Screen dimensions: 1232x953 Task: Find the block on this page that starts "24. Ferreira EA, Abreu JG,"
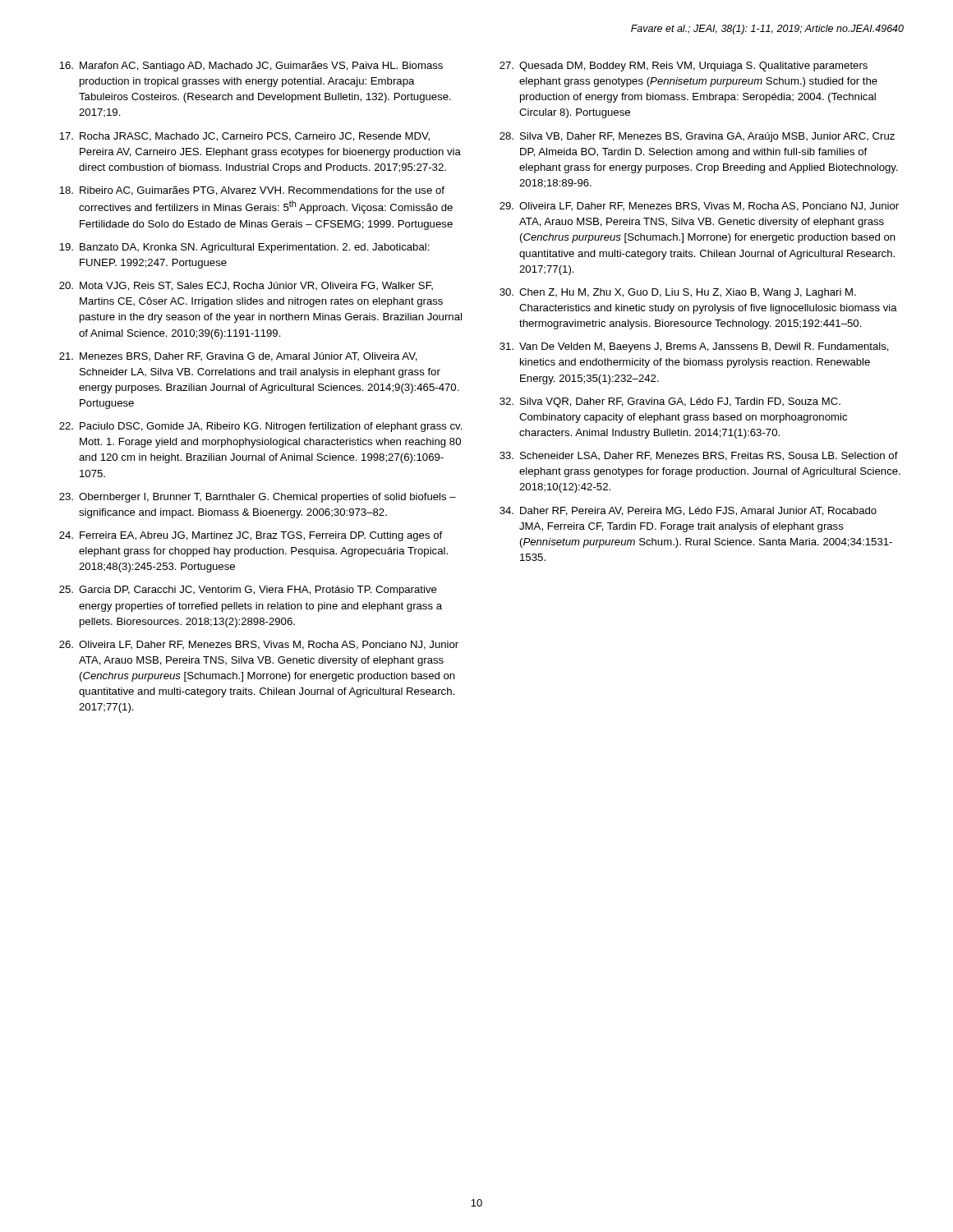256,551
